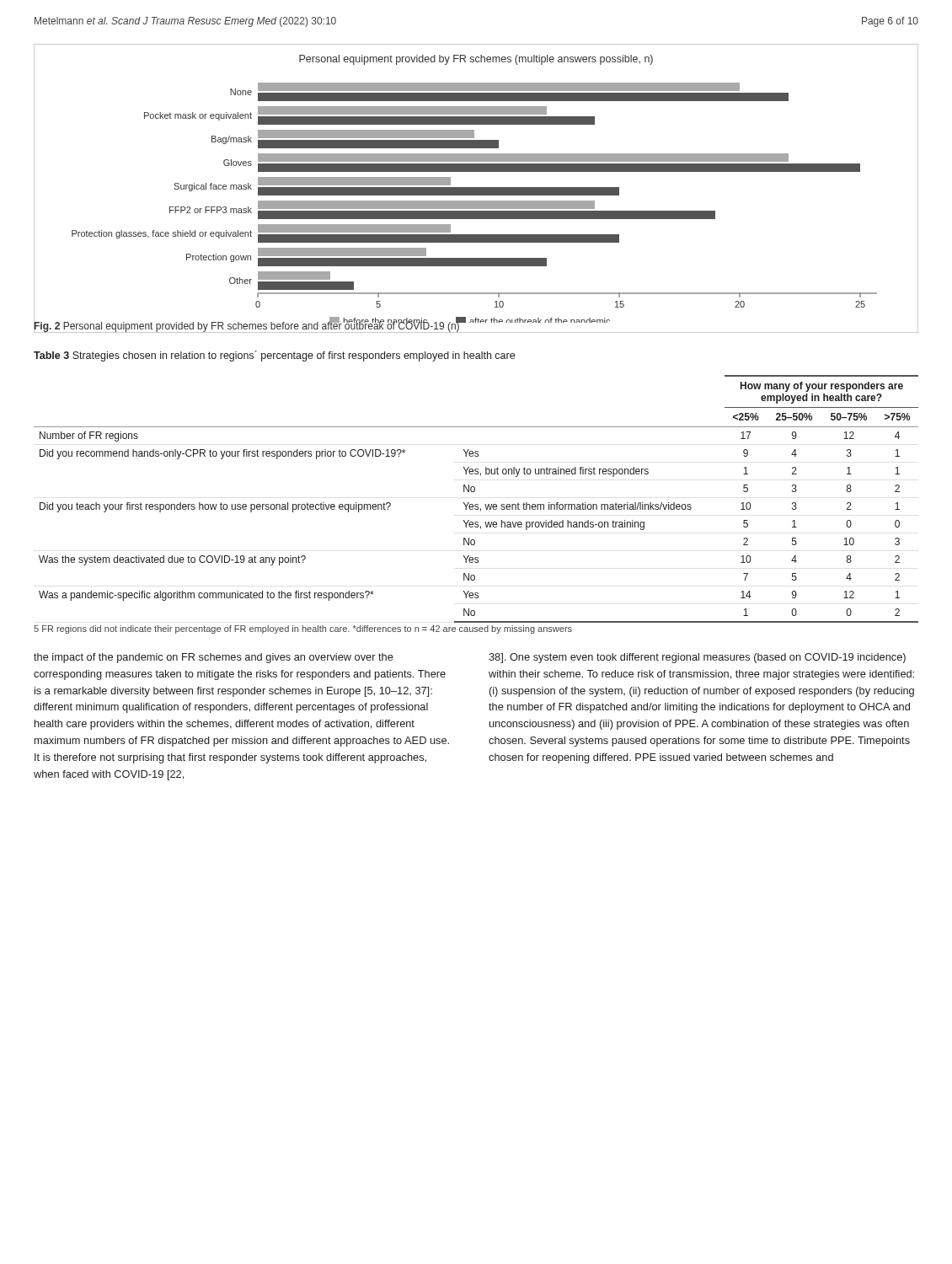Locate the region starting "38]. One system even took different"

[x=702, y=707]
